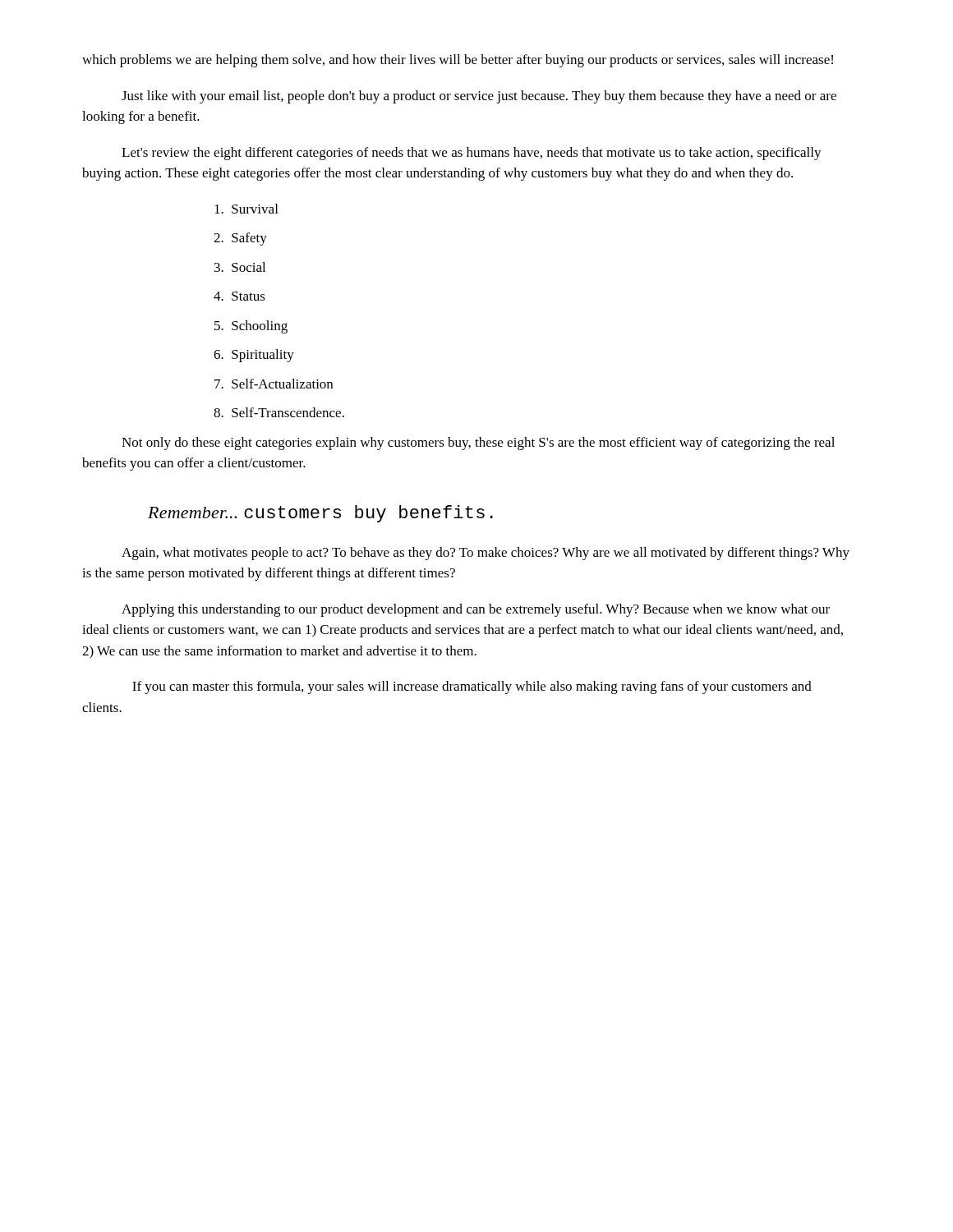953x1232 pixels.
Task: Click on the text block that reads "Applying this understanding to"
Action: pyautogui.click(x=463, y=630)
